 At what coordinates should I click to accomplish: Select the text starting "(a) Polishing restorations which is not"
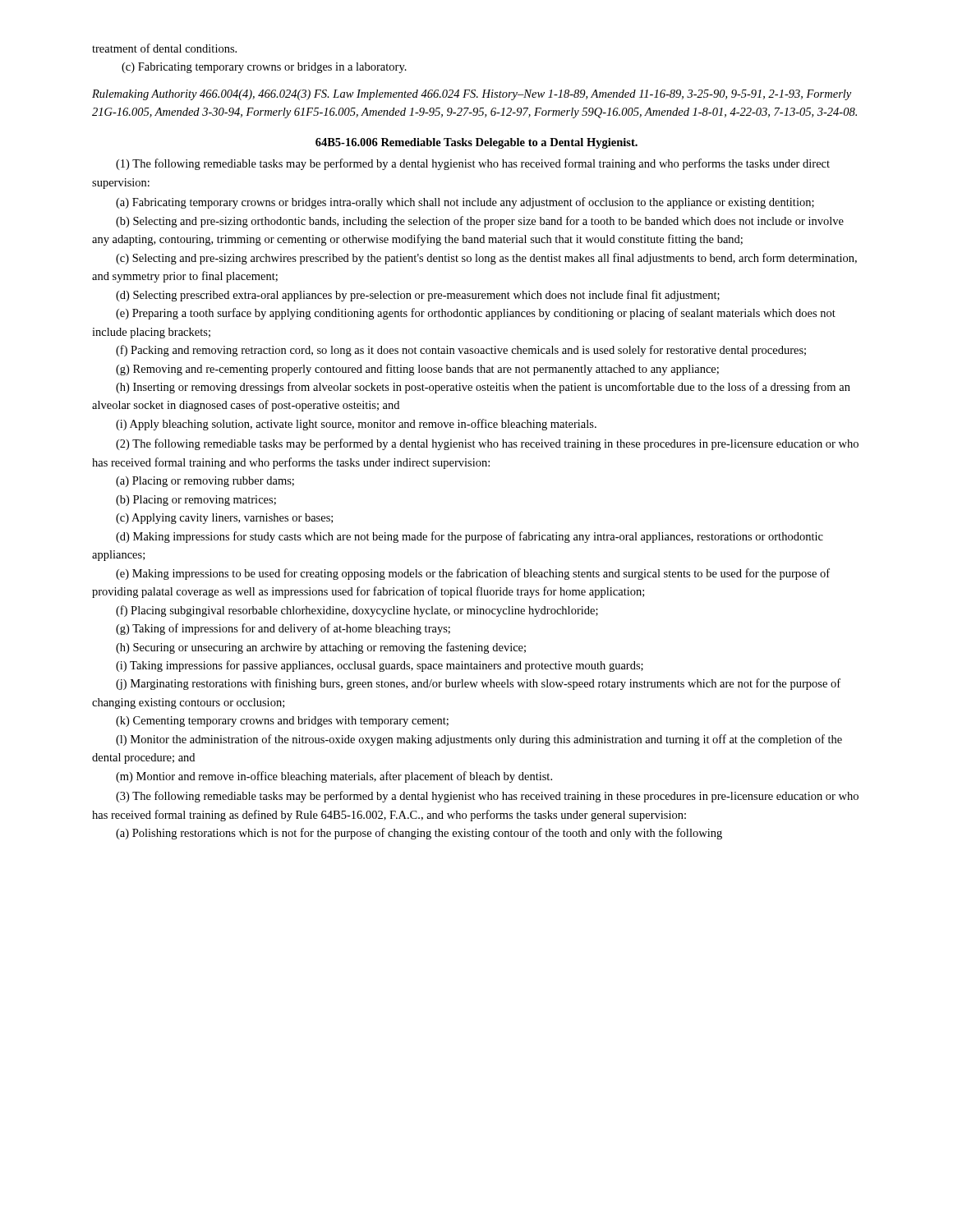[476, 833]
